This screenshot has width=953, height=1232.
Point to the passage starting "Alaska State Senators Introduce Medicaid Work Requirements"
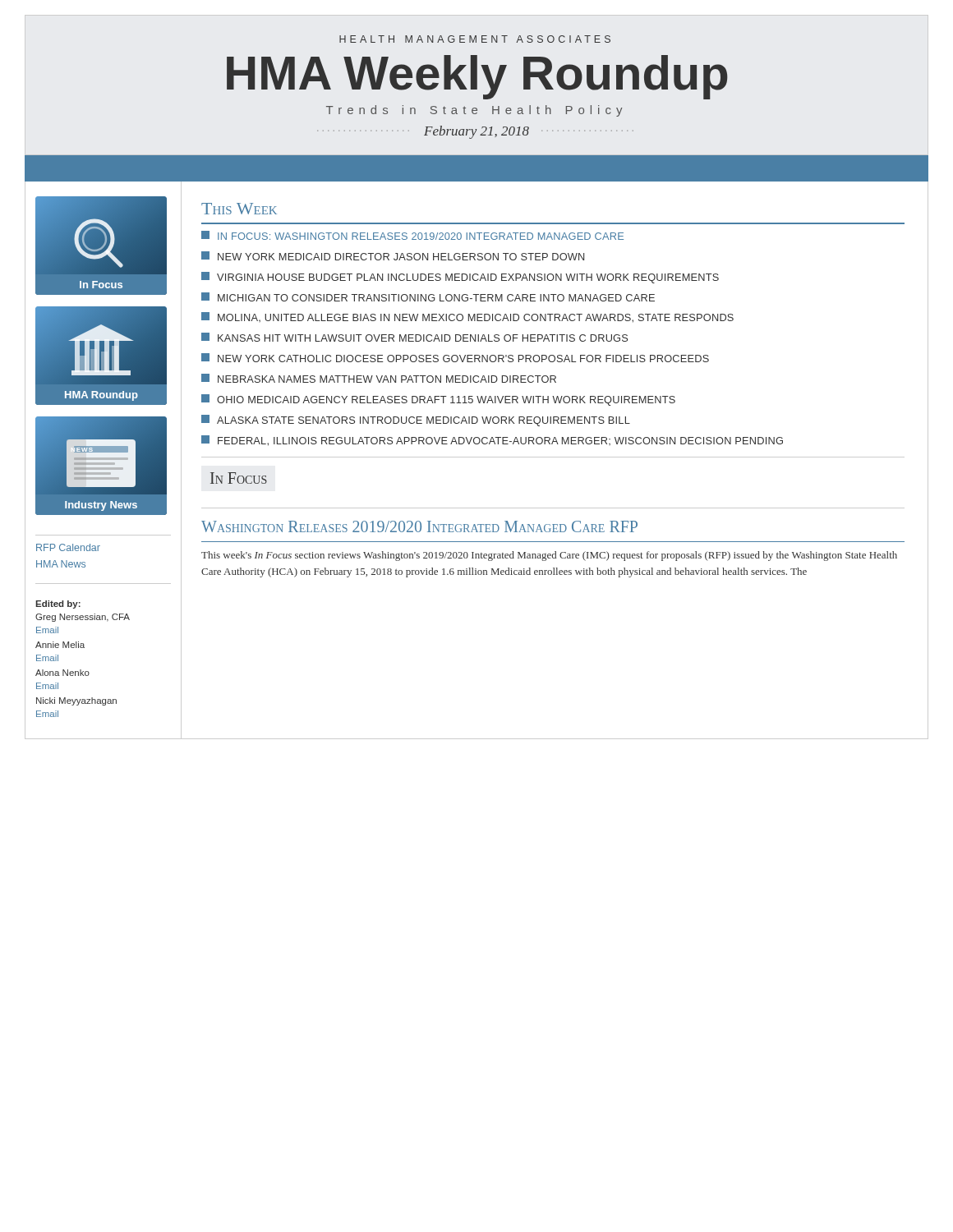pos(416,420)
